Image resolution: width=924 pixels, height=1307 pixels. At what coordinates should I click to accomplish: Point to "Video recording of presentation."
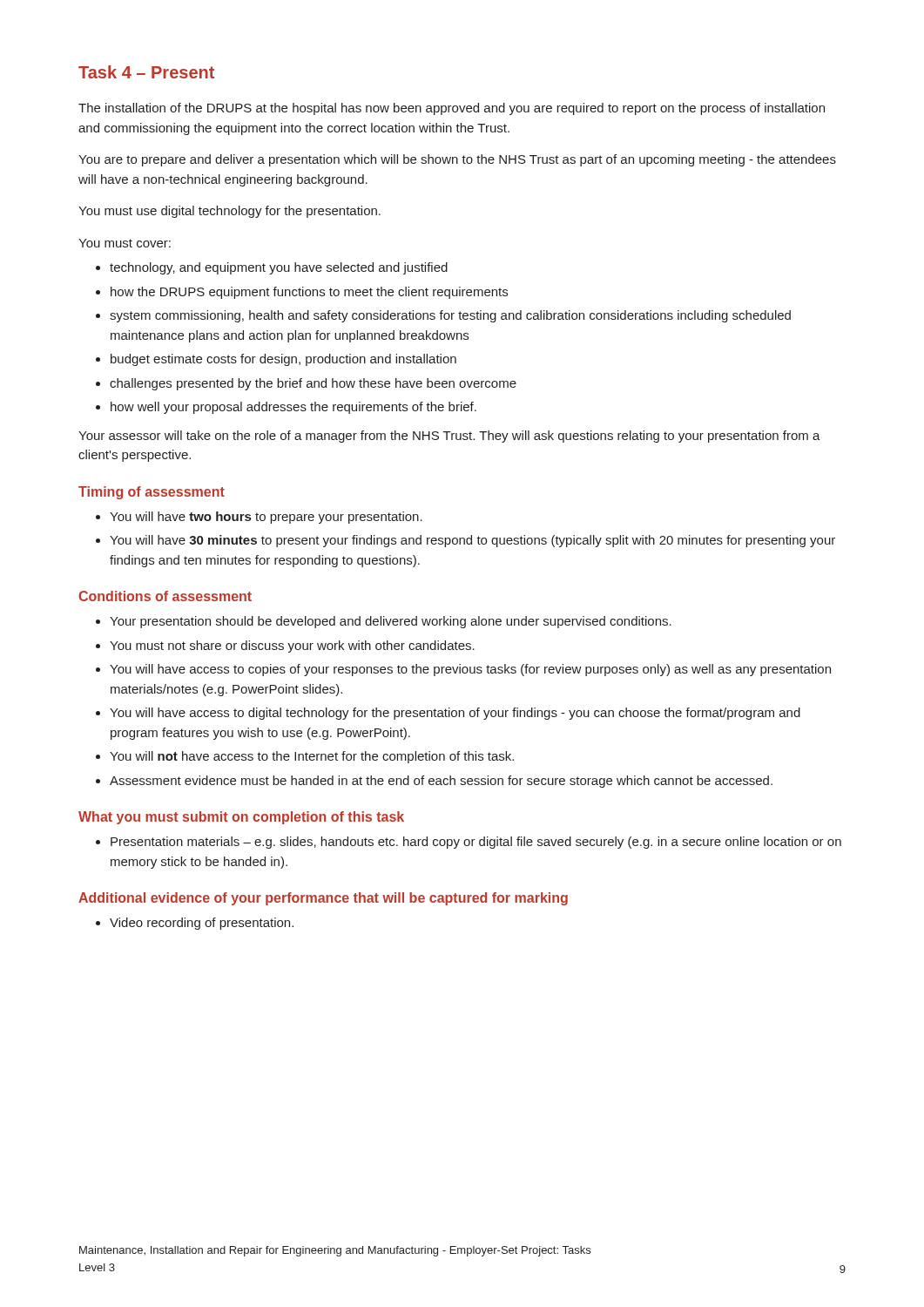(202, 922)
